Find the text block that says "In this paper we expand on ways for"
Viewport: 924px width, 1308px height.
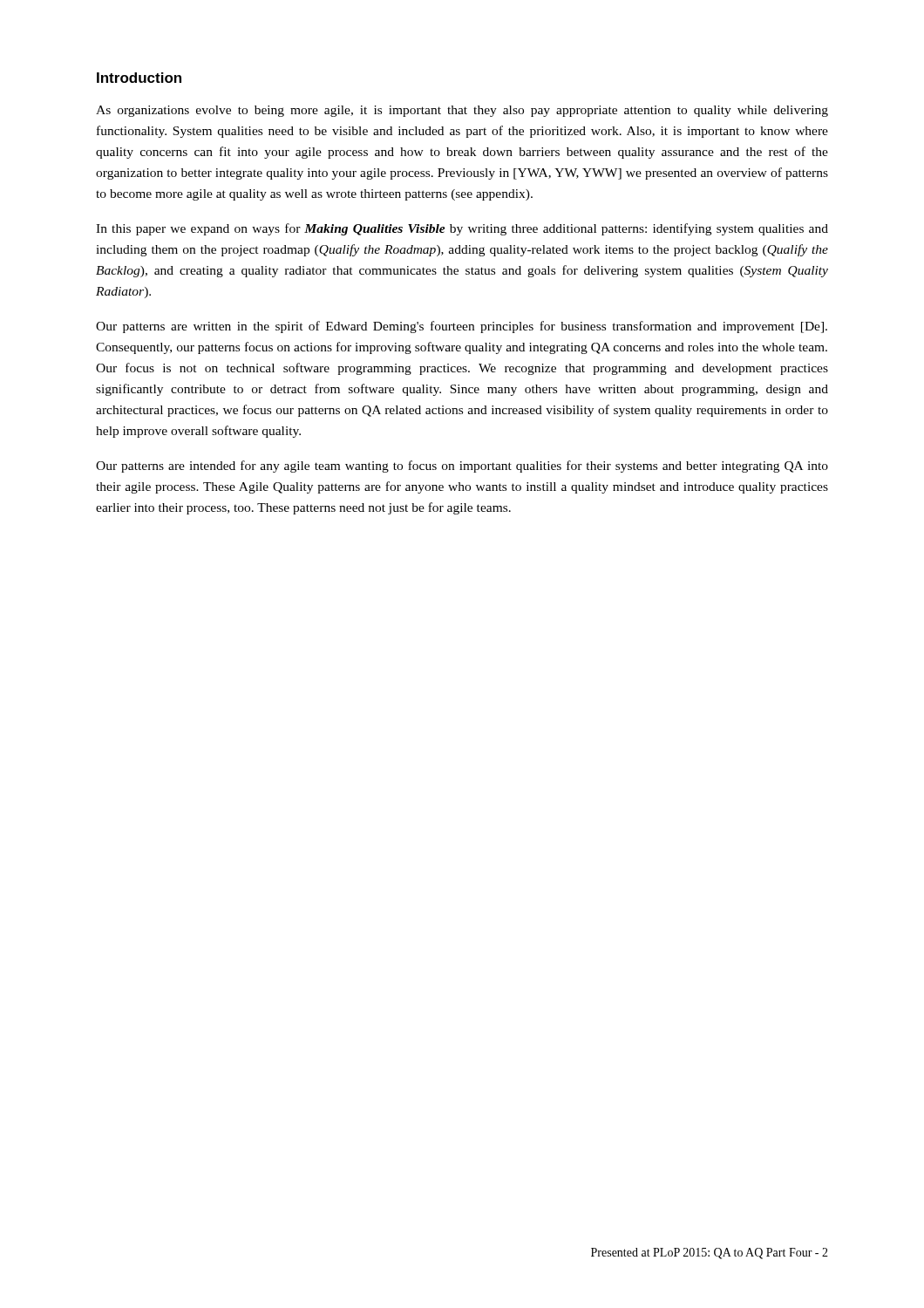[462, 260]
